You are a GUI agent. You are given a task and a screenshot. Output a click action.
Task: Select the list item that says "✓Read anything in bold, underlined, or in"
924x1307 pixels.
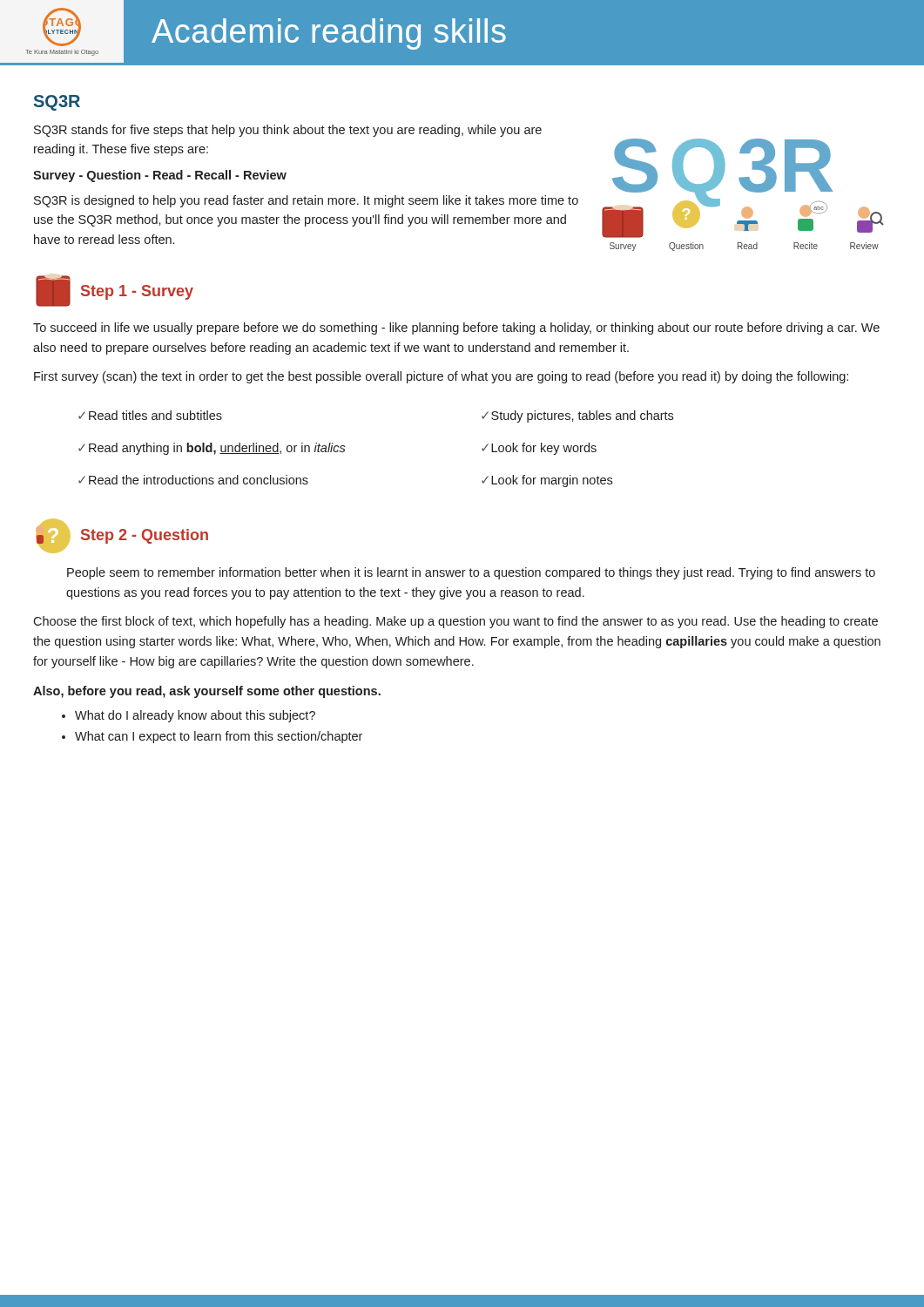(211, 448)
